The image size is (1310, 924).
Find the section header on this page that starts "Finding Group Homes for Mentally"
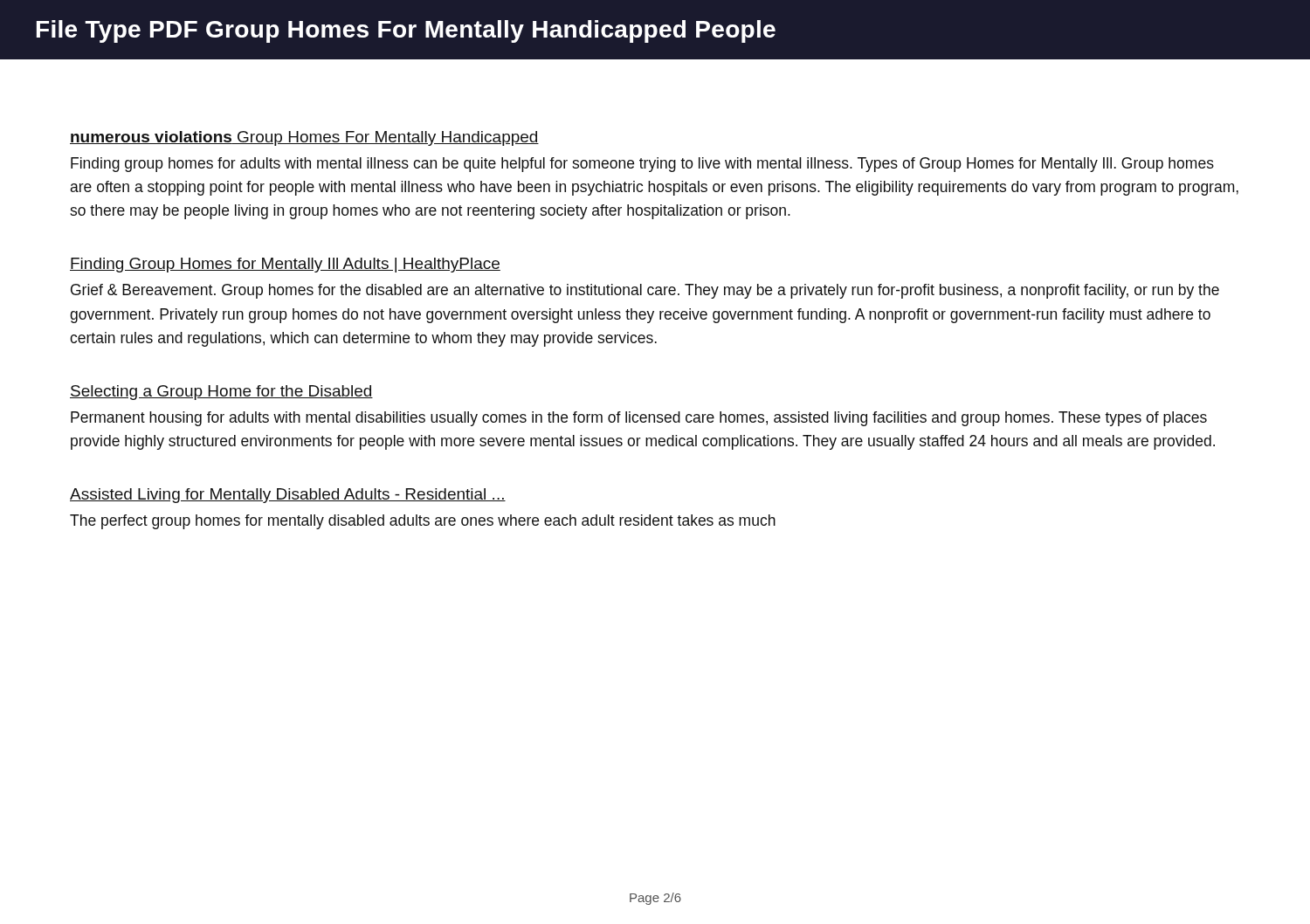pos(285,264)
